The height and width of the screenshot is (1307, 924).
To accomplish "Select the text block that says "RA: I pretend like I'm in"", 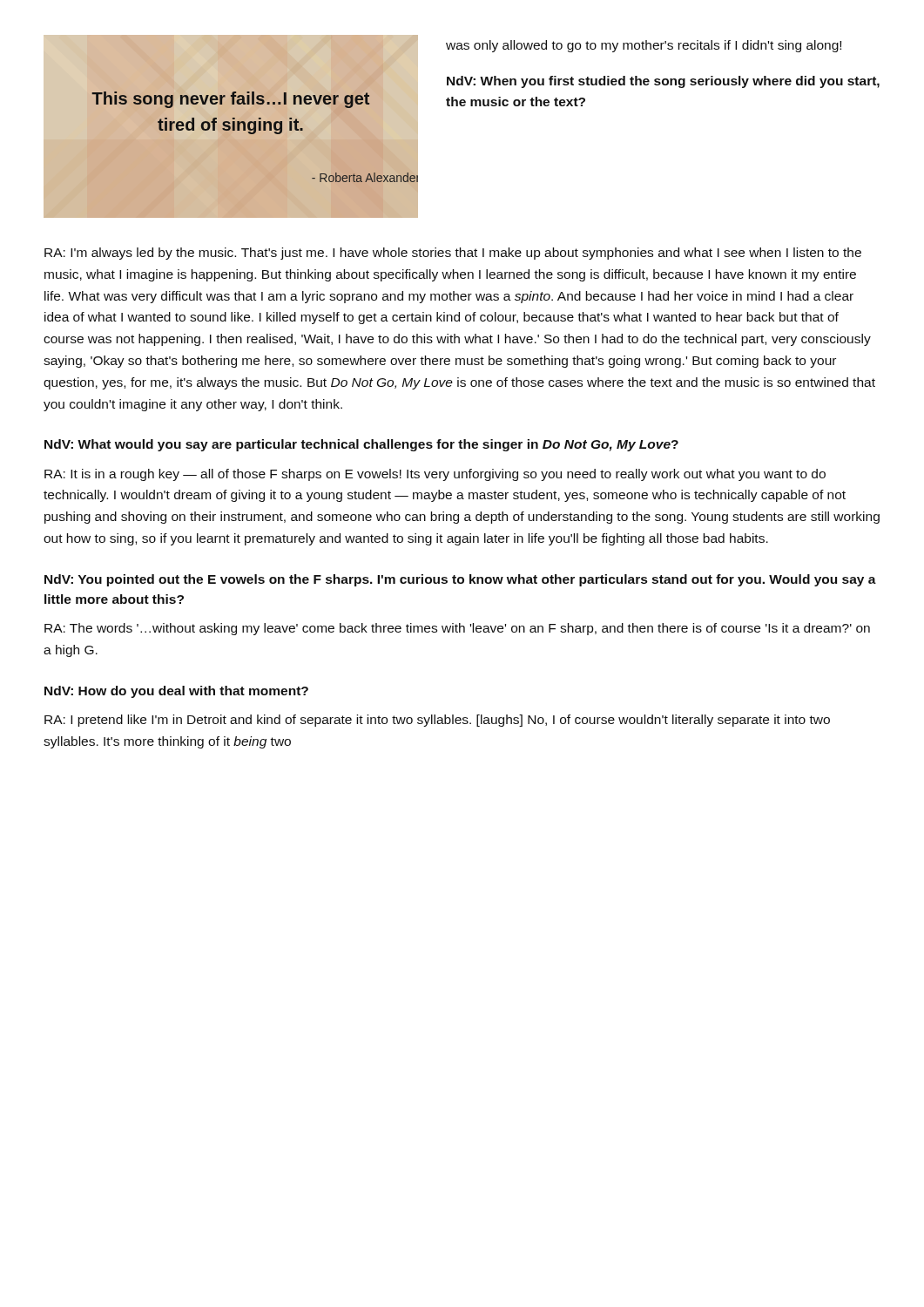I will [x=437, y=730].
